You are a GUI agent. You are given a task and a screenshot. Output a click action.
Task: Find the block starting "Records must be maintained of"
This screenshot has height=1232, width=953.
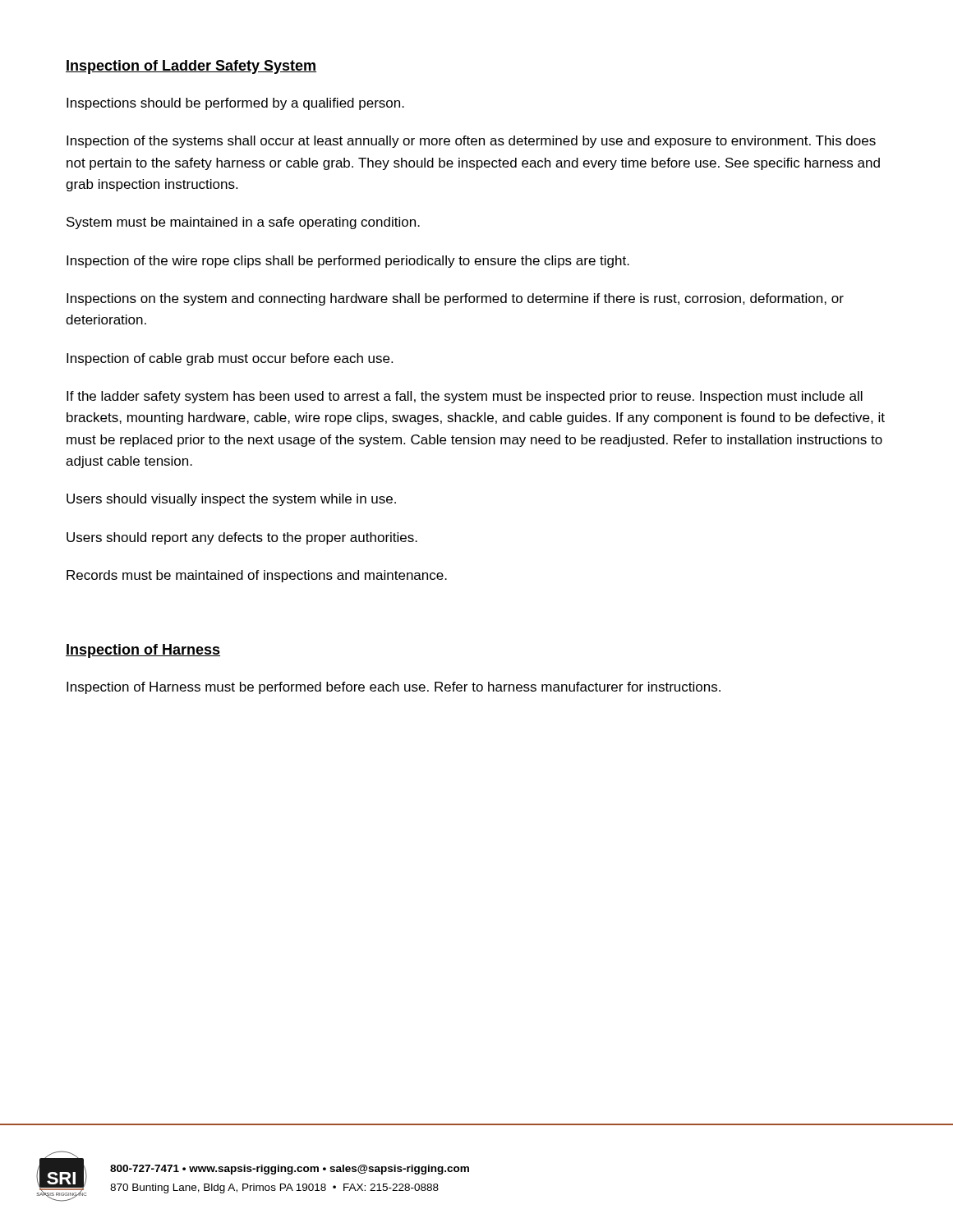tap(257, 575)
